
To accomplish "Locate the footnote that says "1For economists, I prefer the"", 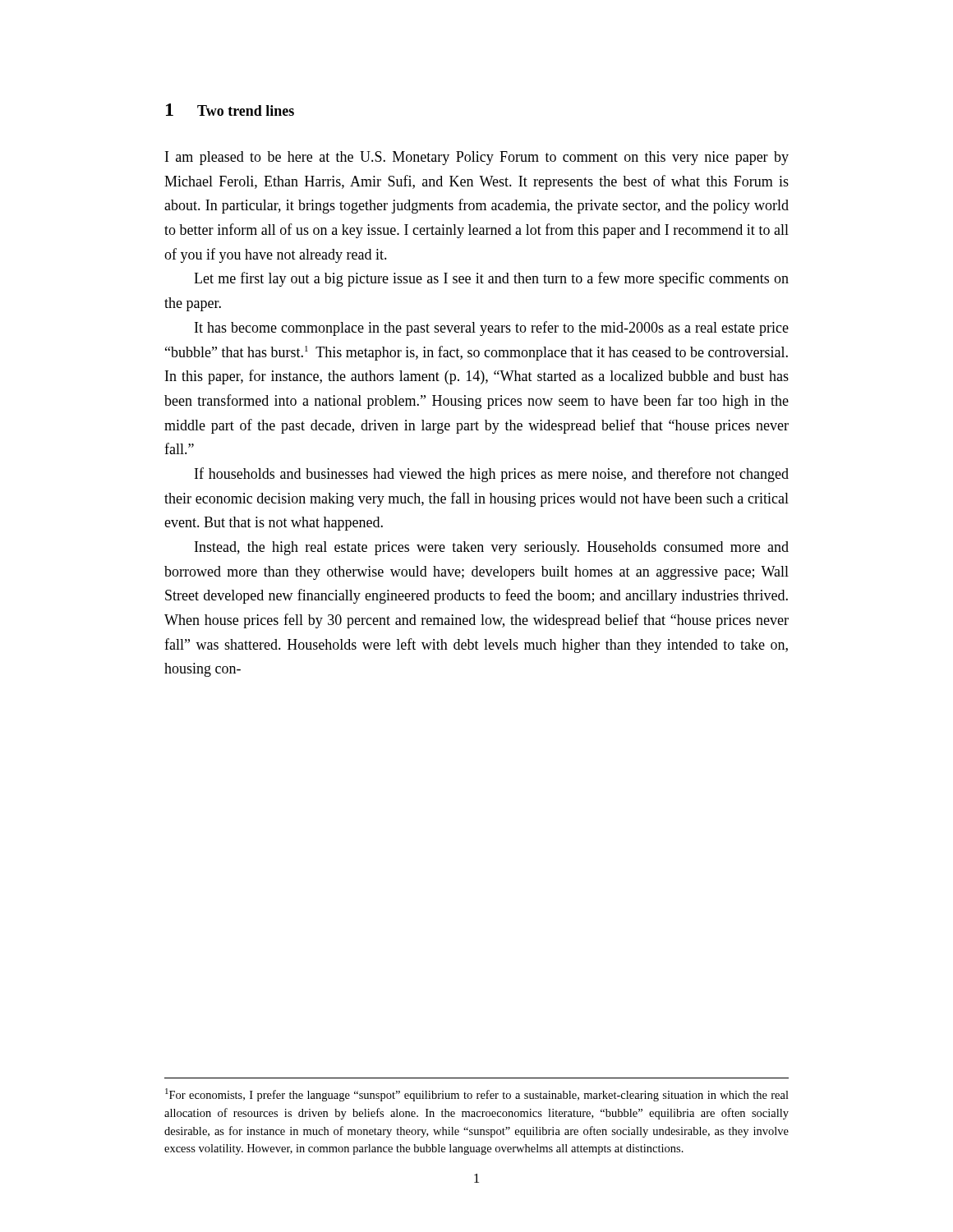I will [476, 1121].
